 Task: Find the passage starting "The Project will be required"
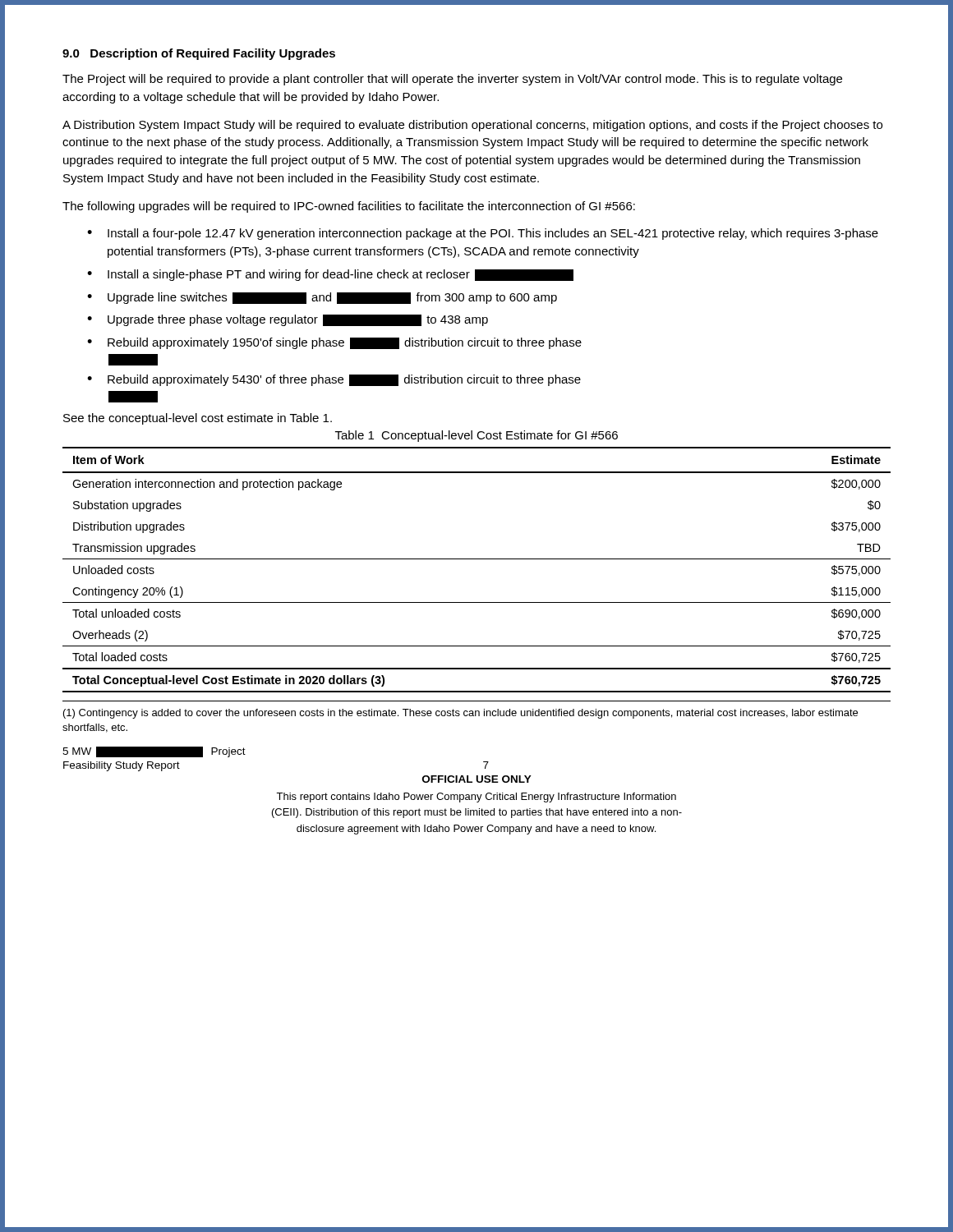pos(453,87)
